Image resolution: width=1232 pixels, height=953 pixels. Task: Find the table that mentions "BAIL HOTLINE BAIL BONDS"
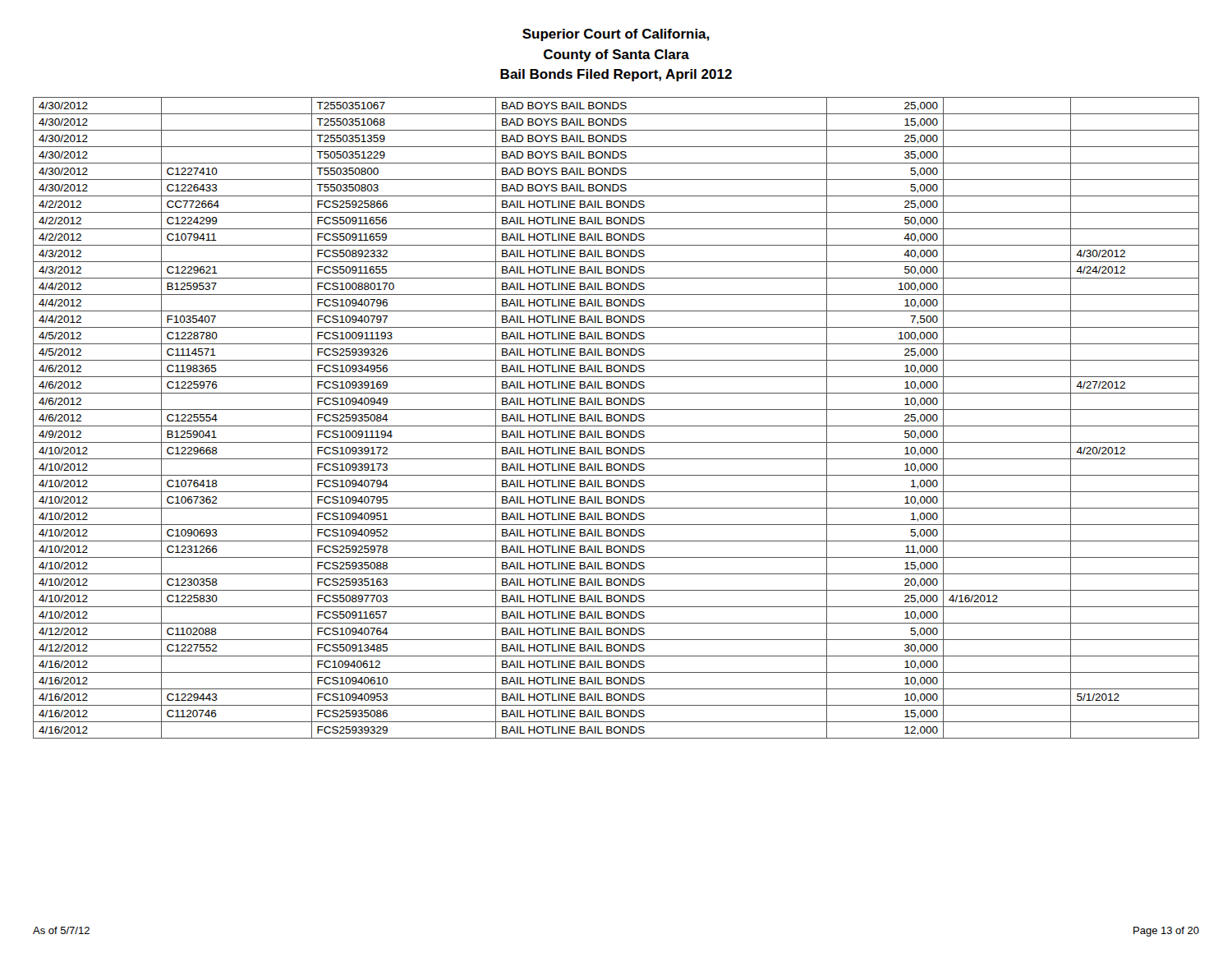coord(616,418)
